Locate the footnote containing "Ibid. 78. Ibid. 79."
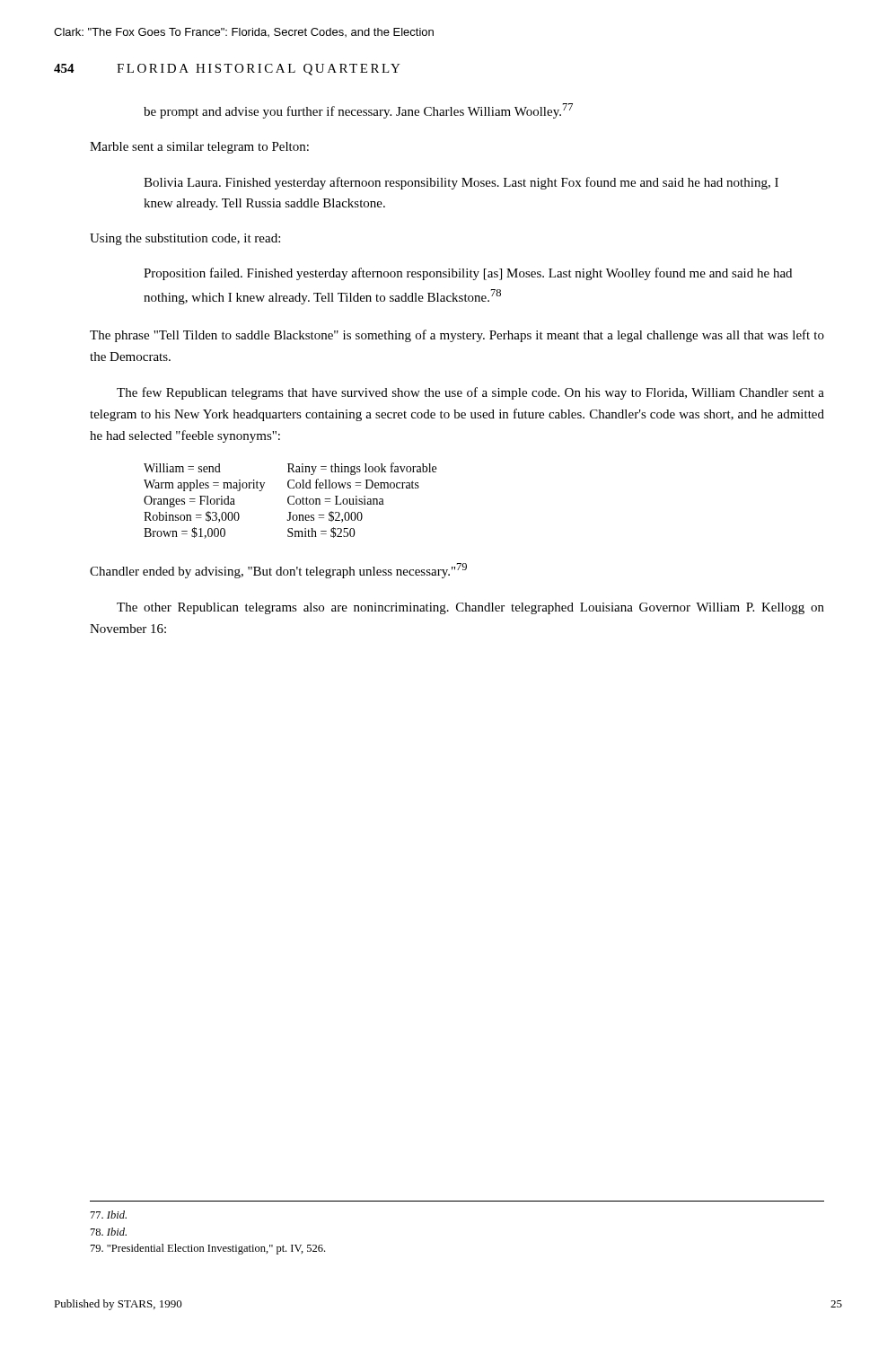The image size is (896, 1347). tap(109, 1215)
